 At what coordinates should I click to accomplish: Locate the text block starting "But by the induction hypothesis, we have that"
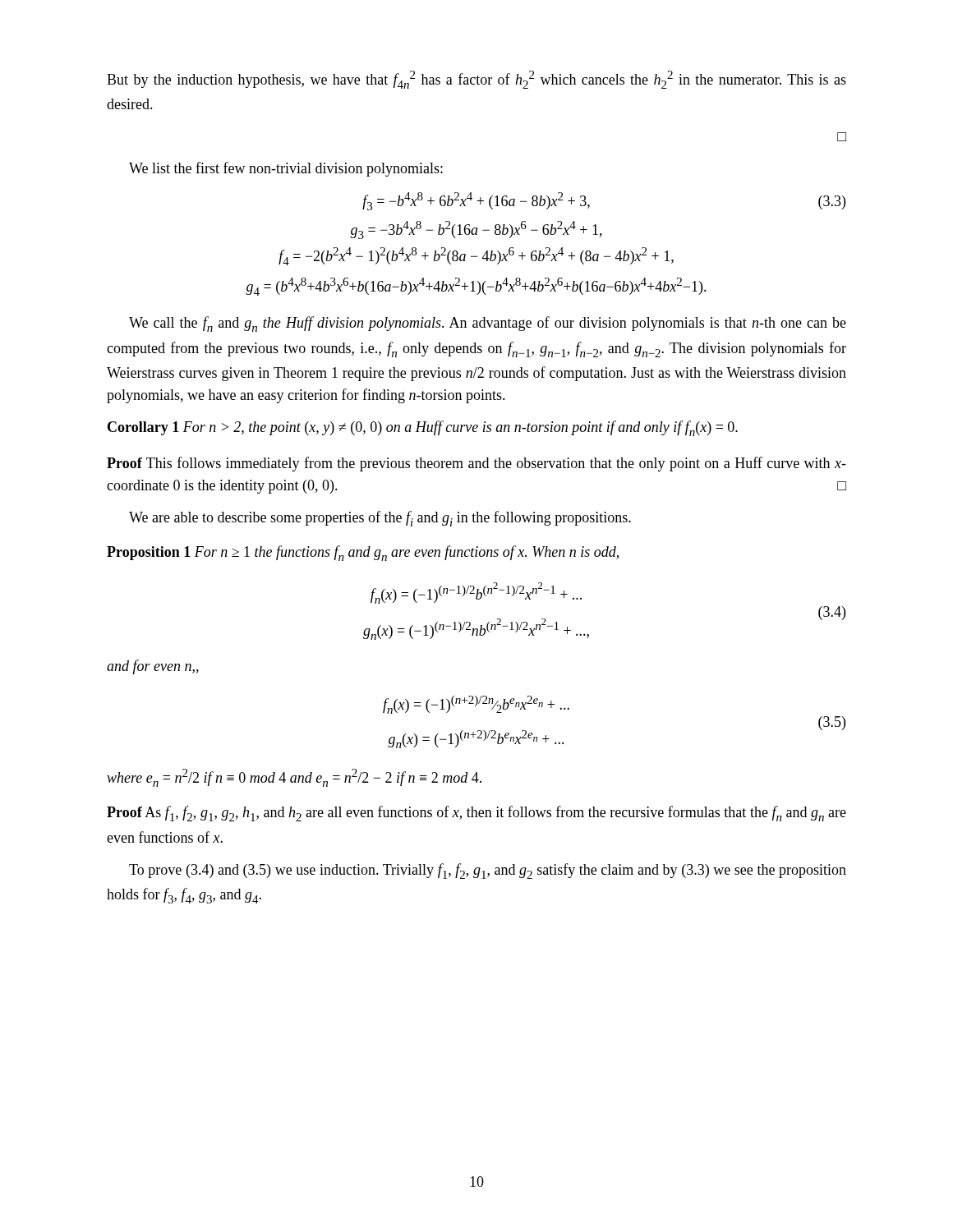476,91
